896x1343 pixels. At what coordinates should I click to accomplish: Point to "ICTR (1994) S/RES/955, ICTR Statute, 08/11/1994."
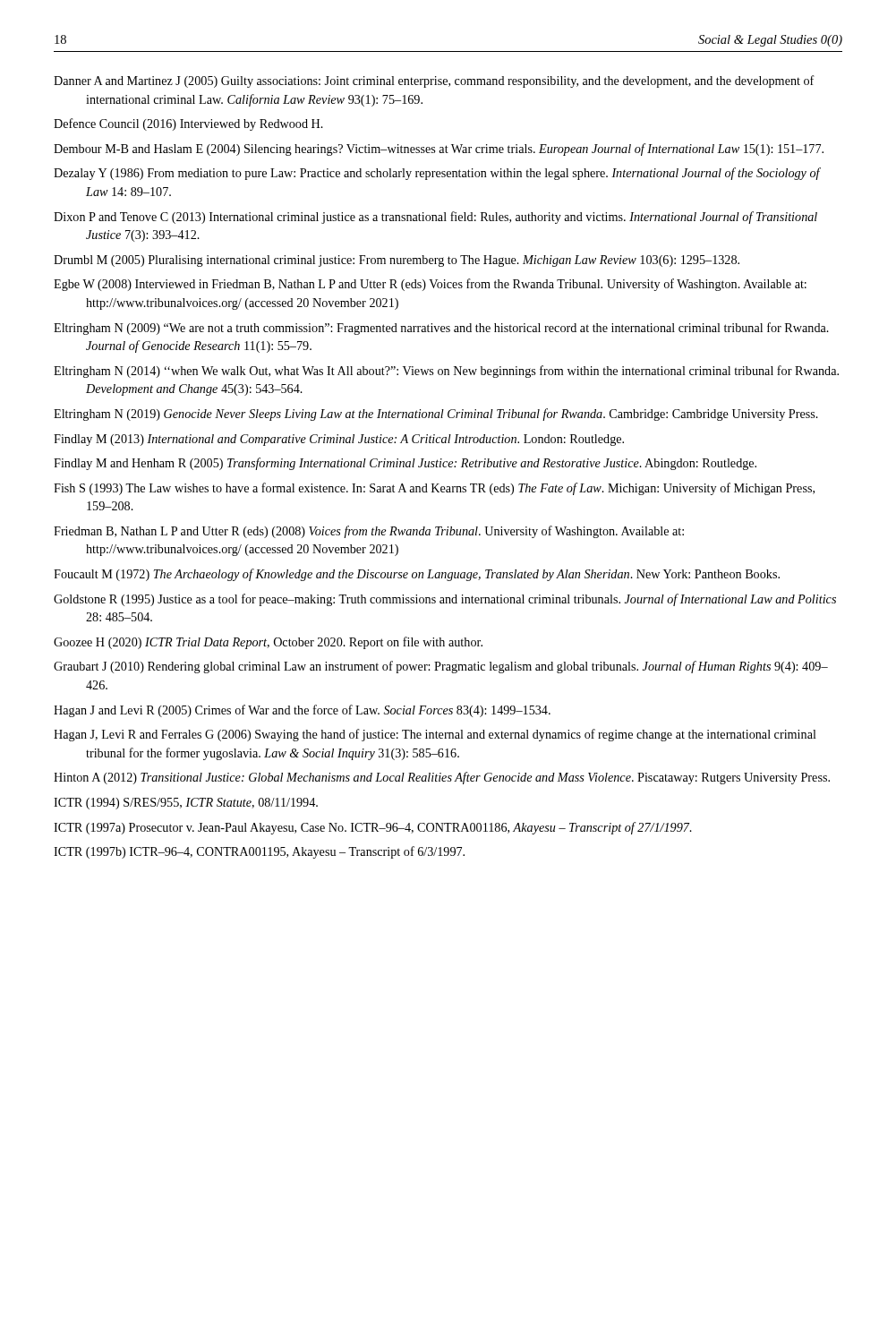(186, 802)
